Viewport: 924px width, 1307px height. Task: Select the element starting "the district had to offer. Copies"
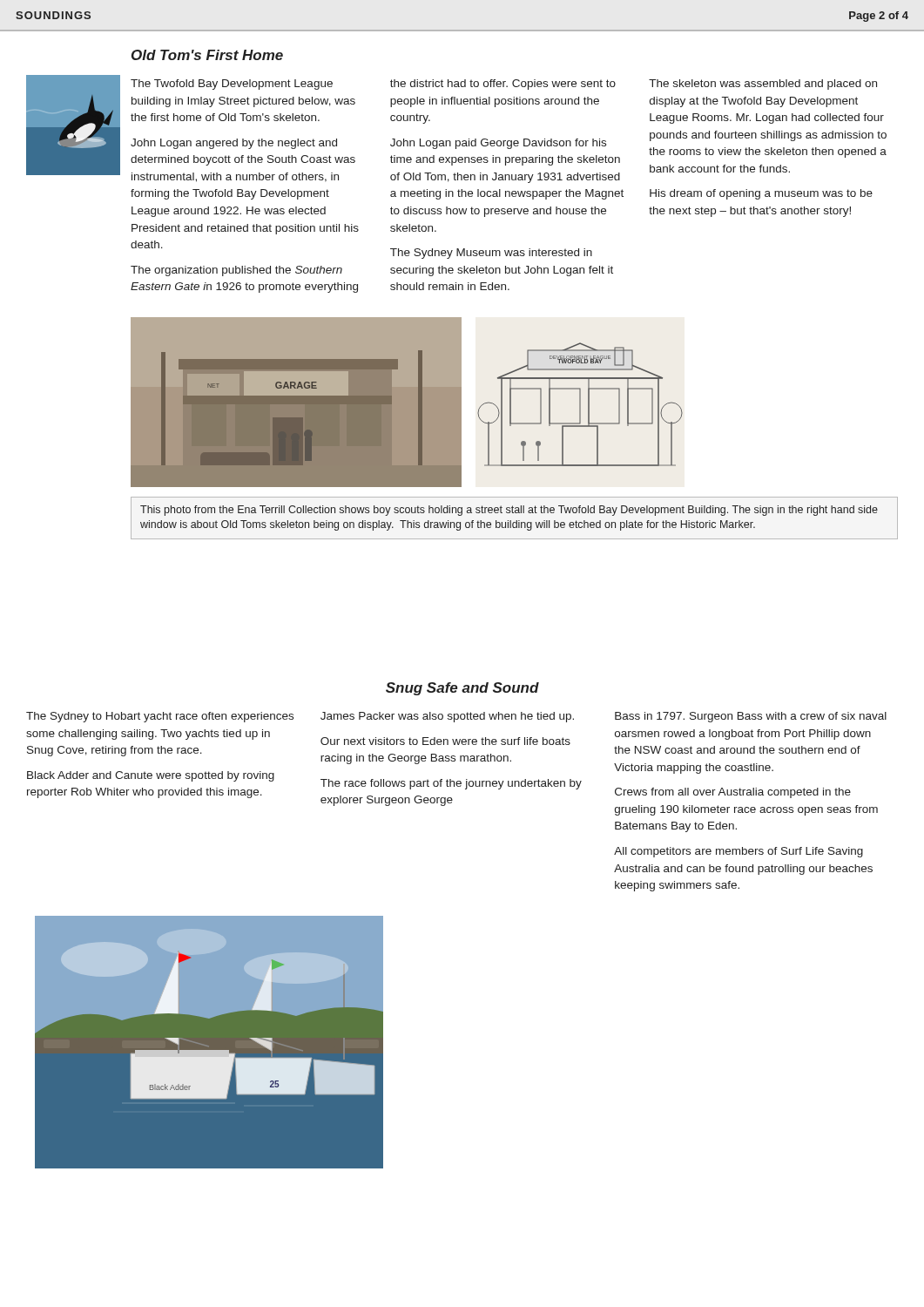tap(509, 185)
